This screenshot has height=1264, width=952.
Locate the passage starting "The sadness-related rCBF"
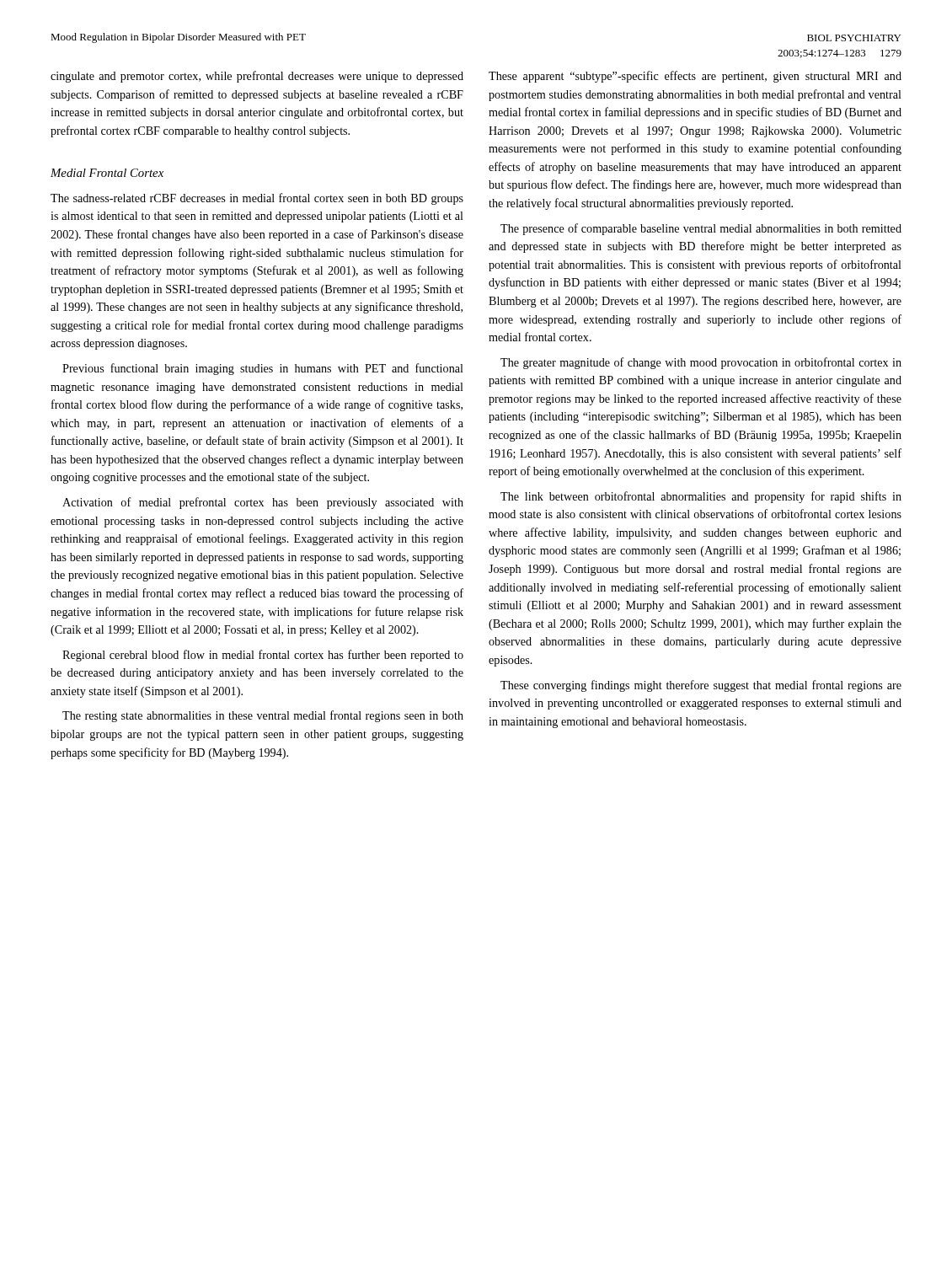[257, 271]
